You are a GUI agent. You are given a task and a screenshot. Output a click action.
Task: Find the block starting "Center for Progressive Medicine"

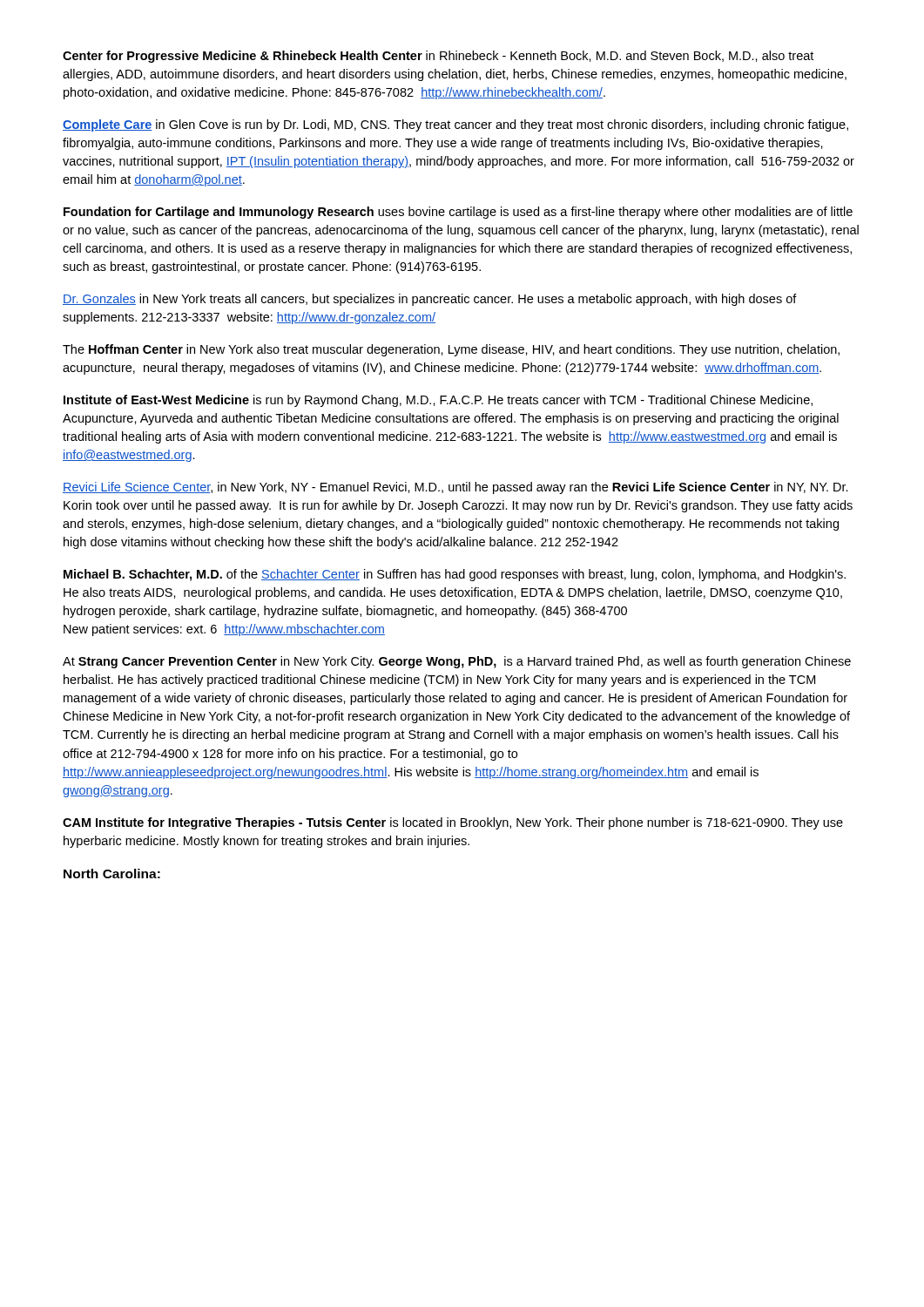455,74
